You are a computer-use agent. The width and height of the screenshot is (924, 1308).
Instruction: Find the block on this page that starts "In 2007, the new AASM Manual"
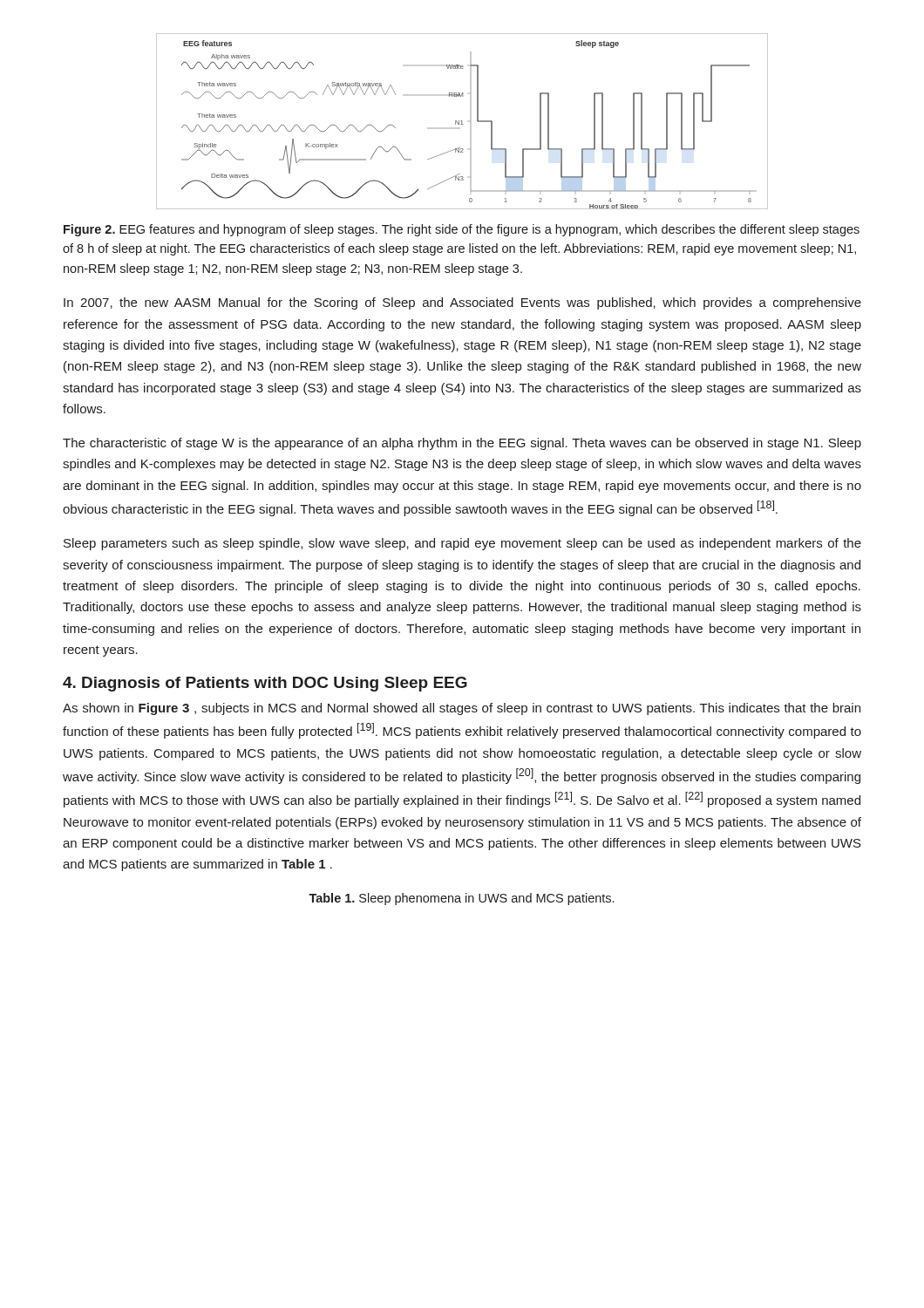click(462, 355)
